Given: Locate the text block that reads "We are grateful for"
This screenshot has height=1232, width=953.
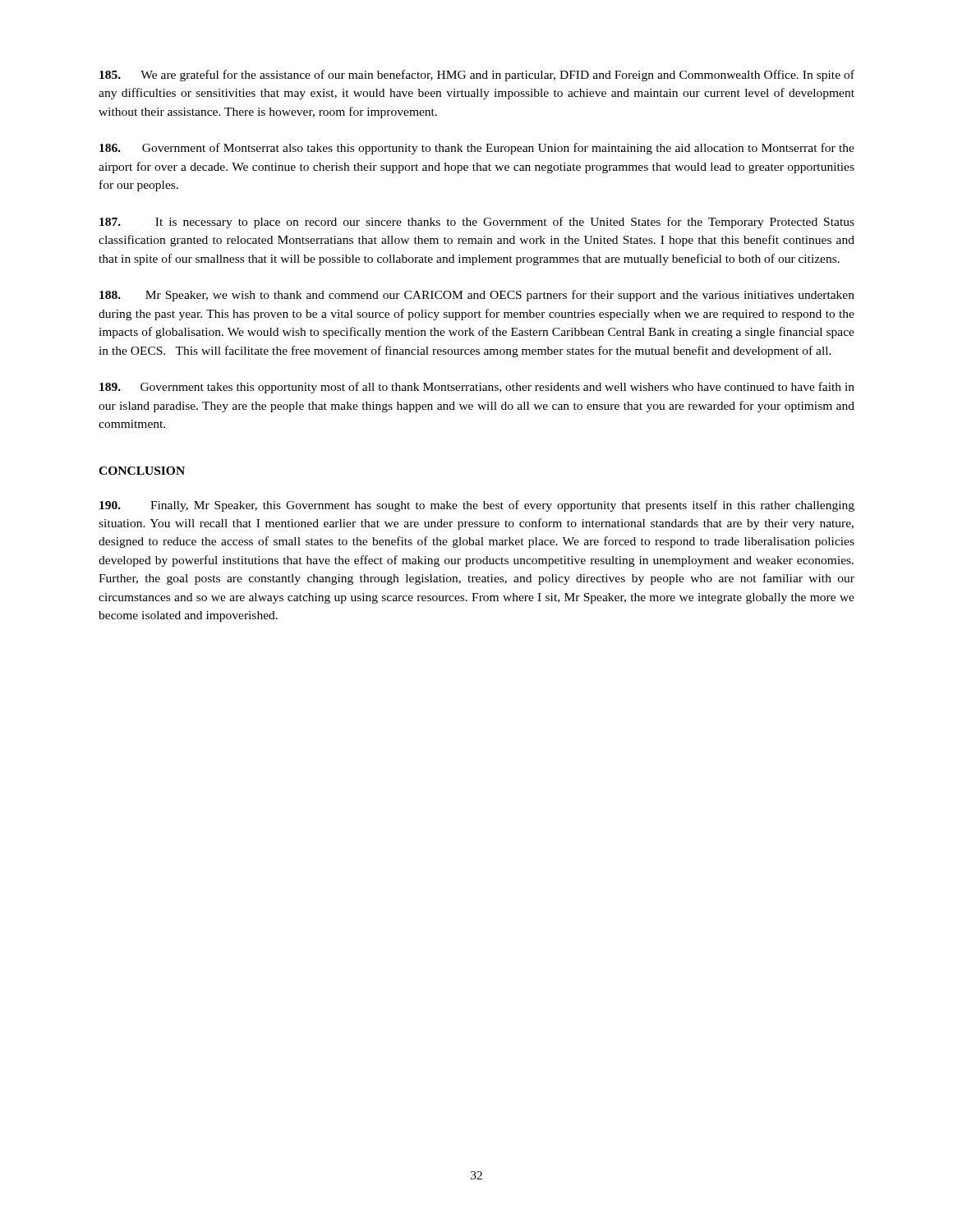Looking at the screenshot, I should pyautogui.click(x=476, y=93).
